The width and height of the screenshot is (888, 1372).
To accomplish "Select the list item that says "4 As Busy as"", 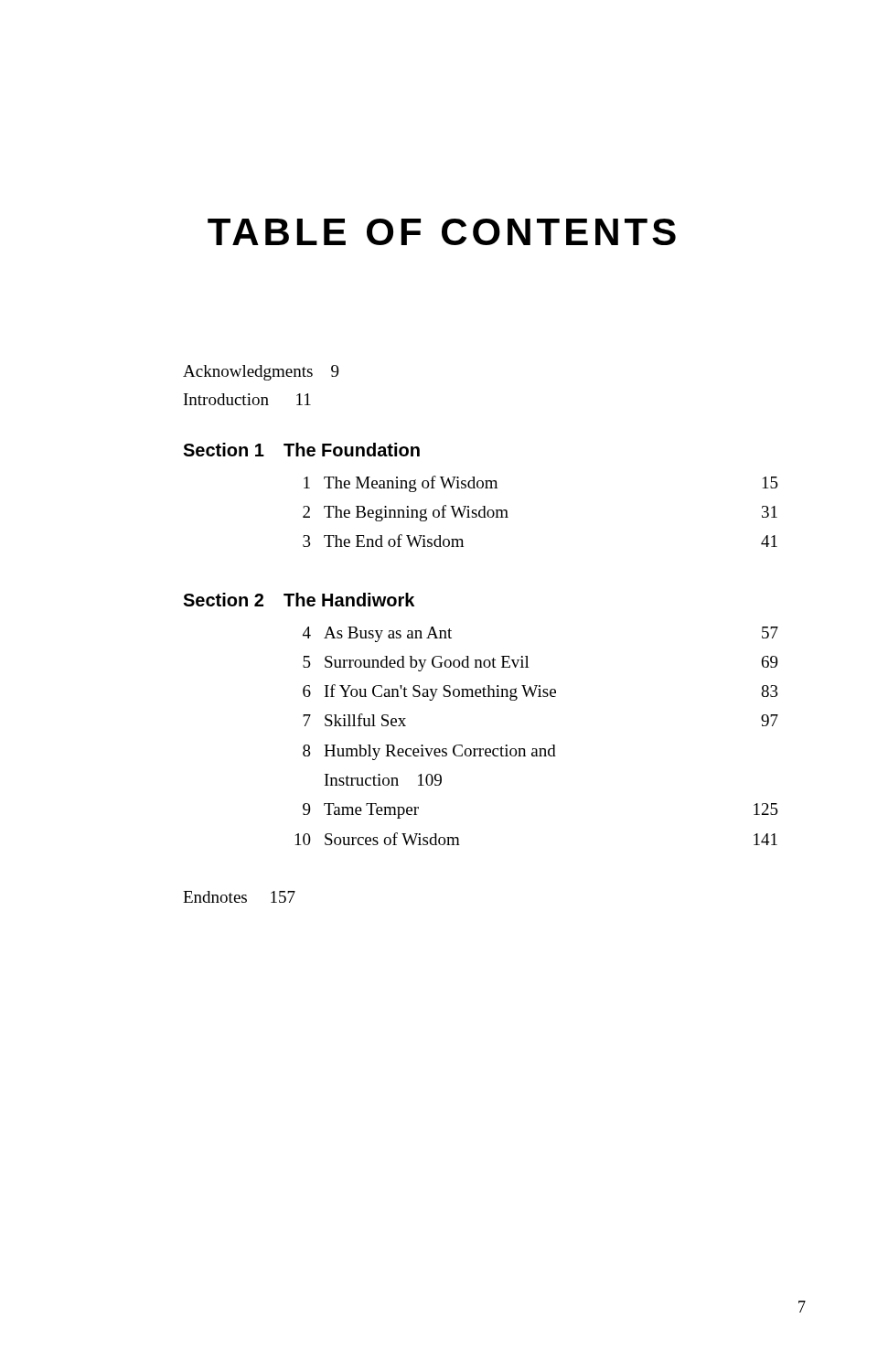I will [378, 634].
